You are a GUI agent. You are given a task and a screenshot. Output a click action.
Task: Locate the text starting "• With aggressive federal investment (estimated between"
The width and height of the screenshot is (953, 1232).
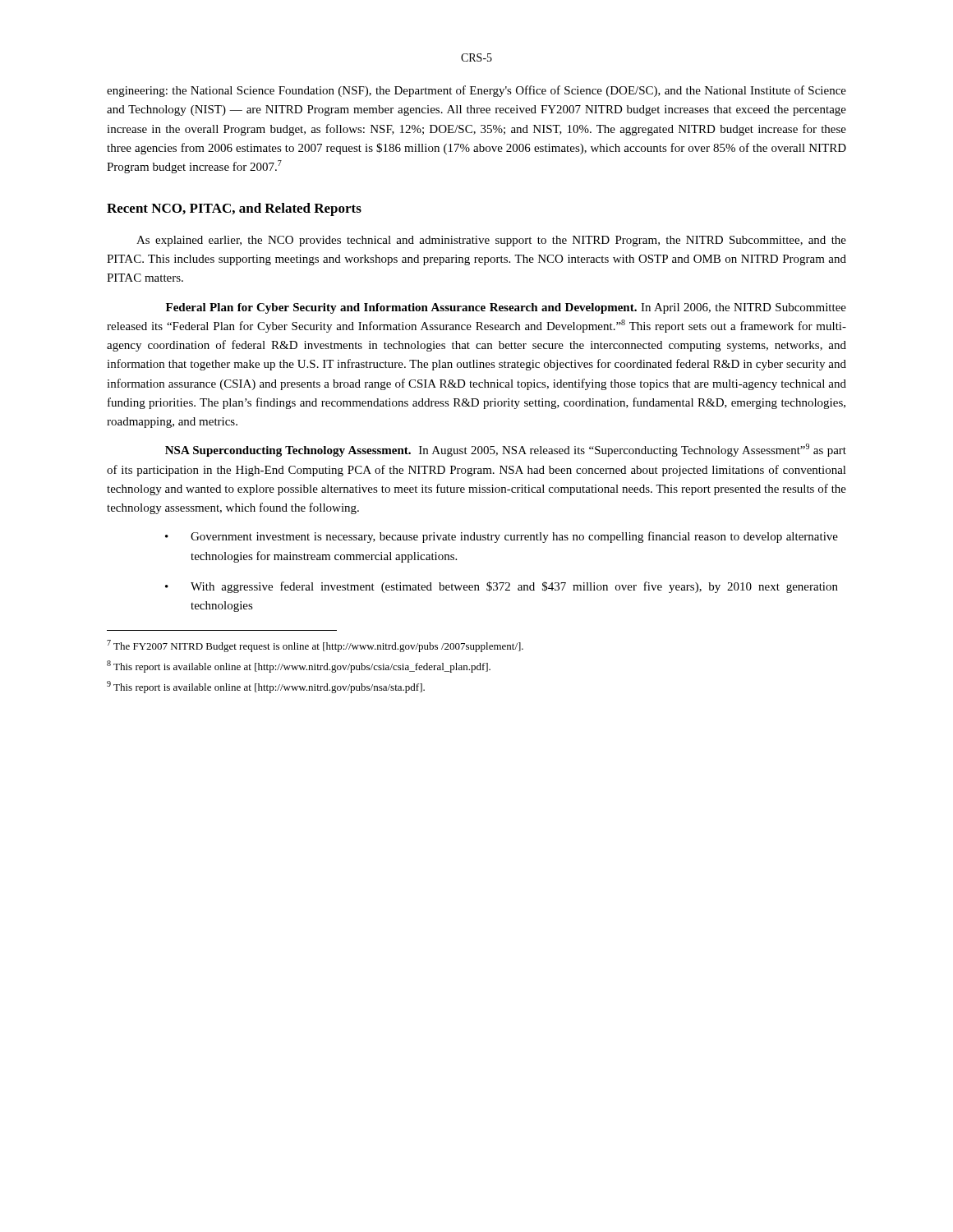click(x=497, y=596)
